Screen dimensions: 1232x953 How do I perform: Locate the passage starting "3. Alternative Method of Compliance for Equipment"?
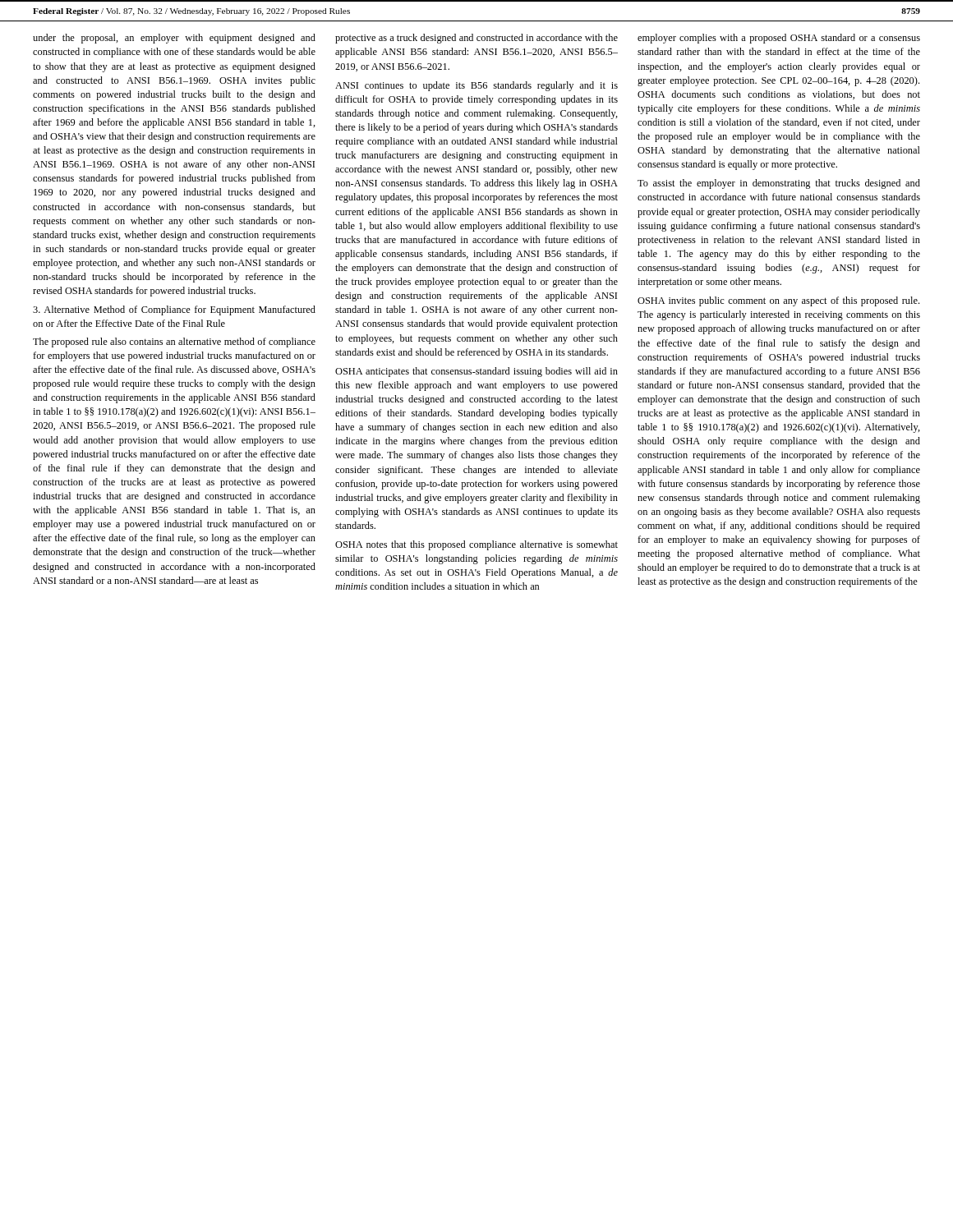coord(174,317)
